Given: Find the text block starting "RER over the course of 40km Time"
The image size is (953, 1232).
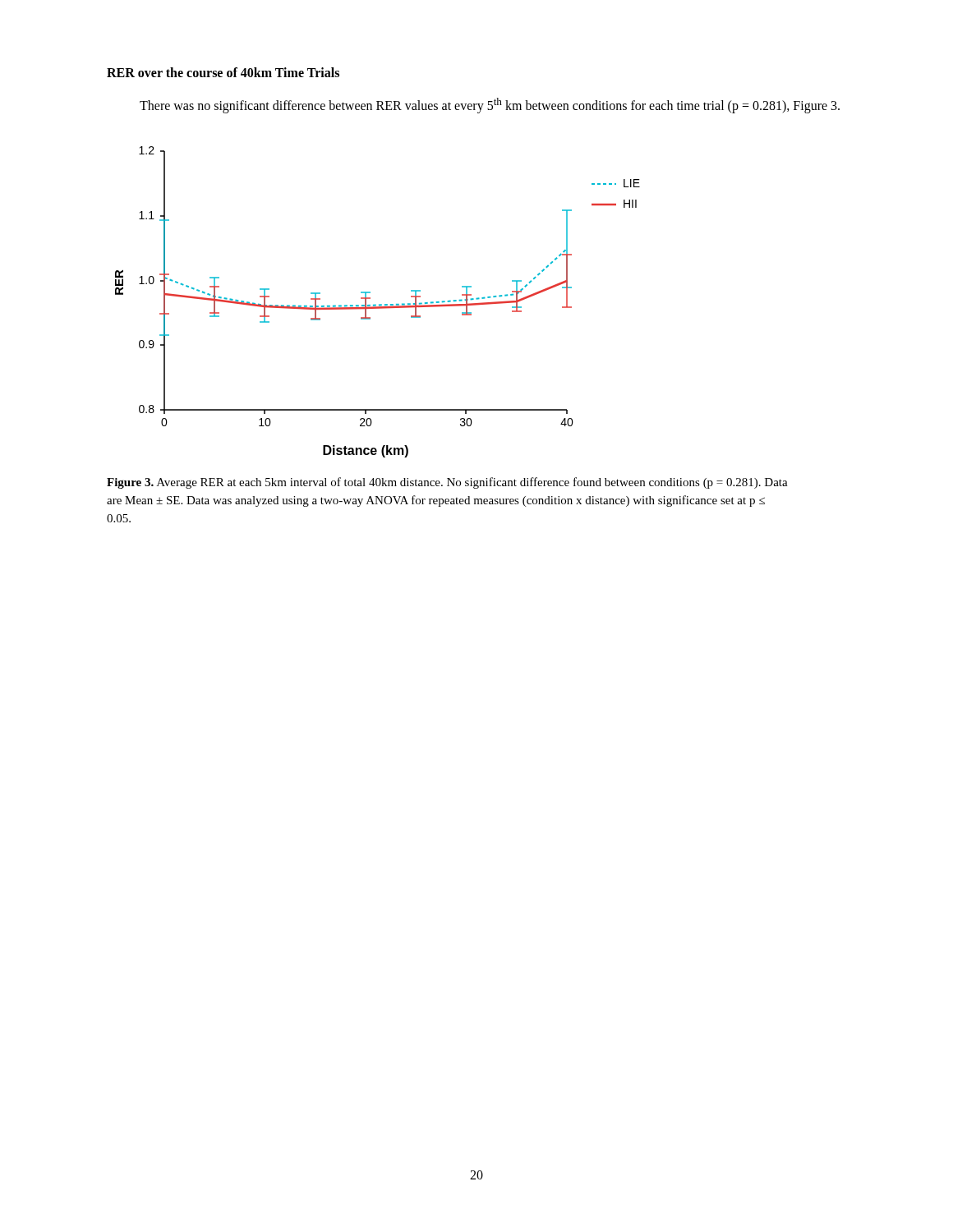Looking at the screenshot, I should click(223, 73).
